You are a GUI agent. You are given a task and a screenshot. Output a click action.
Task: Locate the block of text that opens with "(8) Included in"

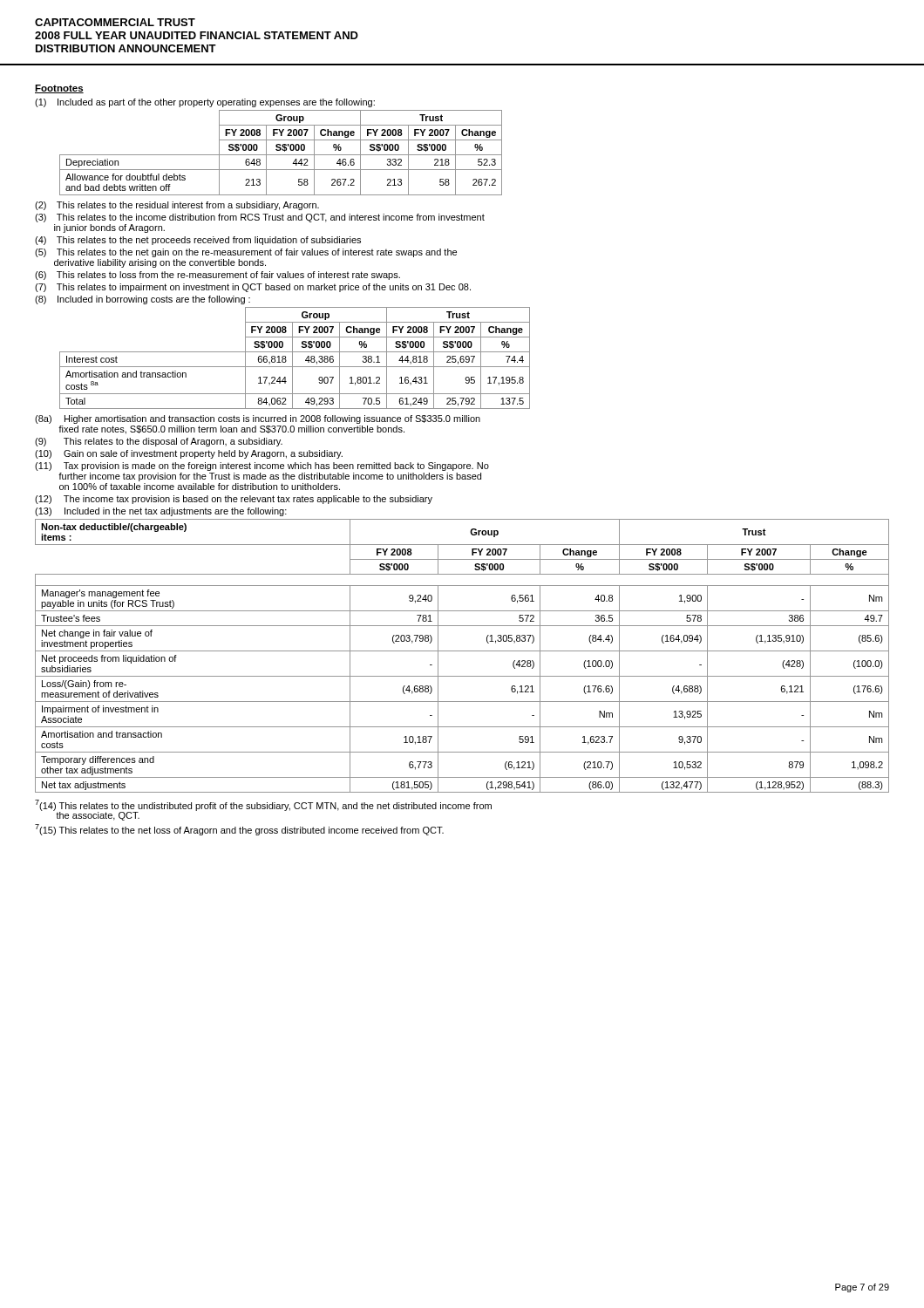click(x=143, y=299)
